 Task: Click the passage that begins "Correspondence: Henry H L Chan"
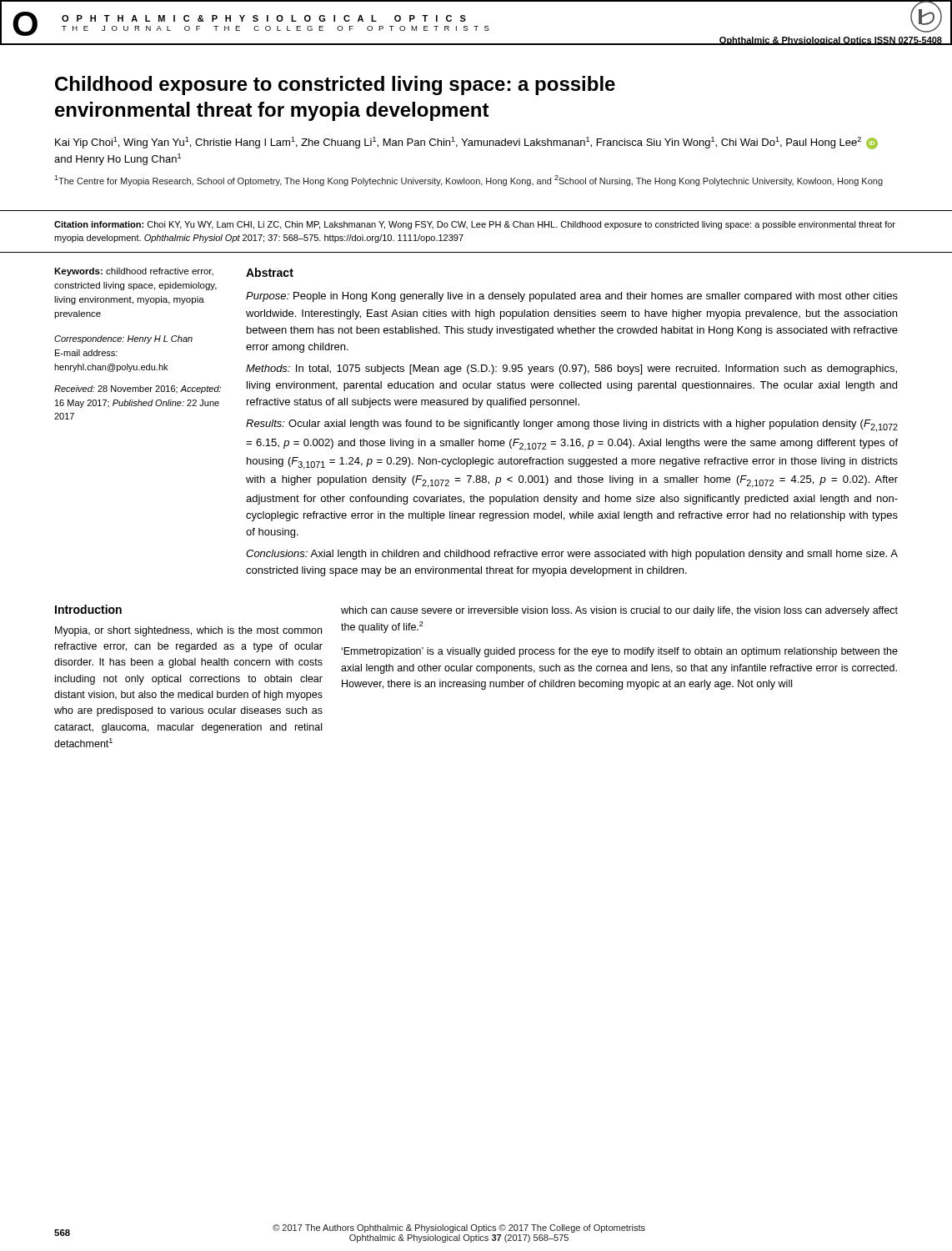pos(141,353)
